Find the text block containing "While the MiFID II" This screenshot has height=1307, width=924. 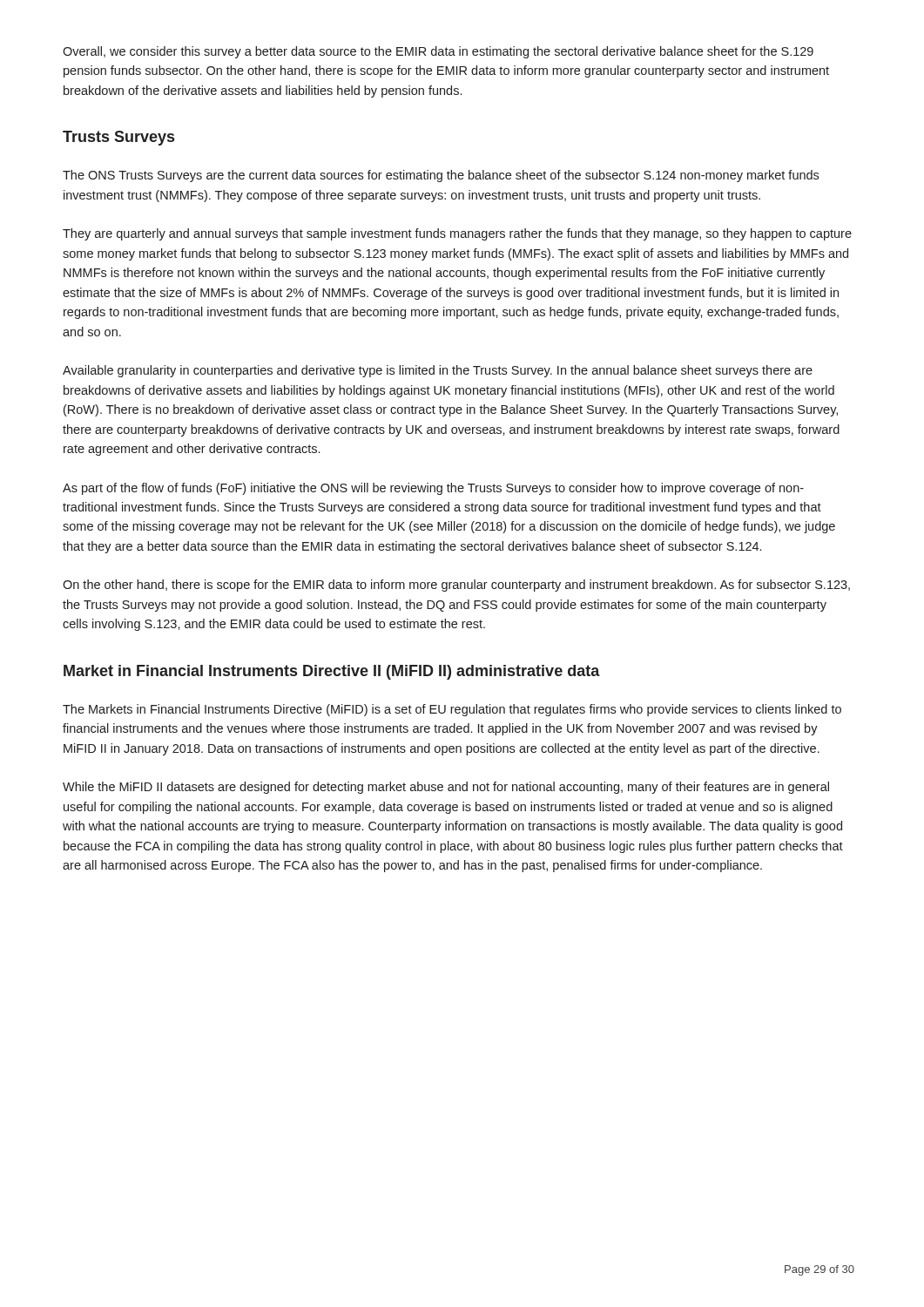coord(453,826)
